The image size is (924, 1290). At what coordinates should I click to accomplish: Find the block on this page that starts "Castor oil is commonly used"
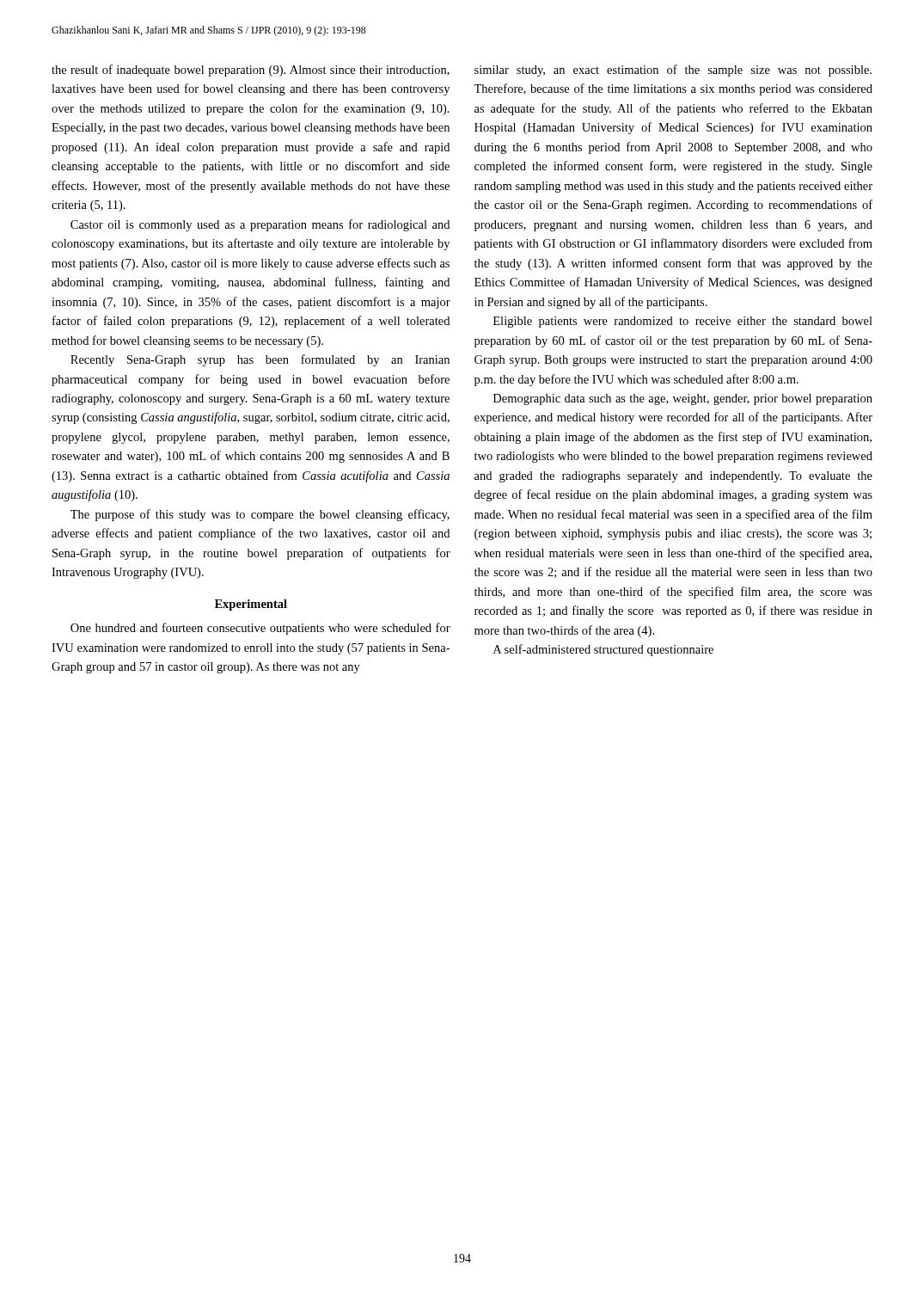pyautogui.click(x=251, y=282)
